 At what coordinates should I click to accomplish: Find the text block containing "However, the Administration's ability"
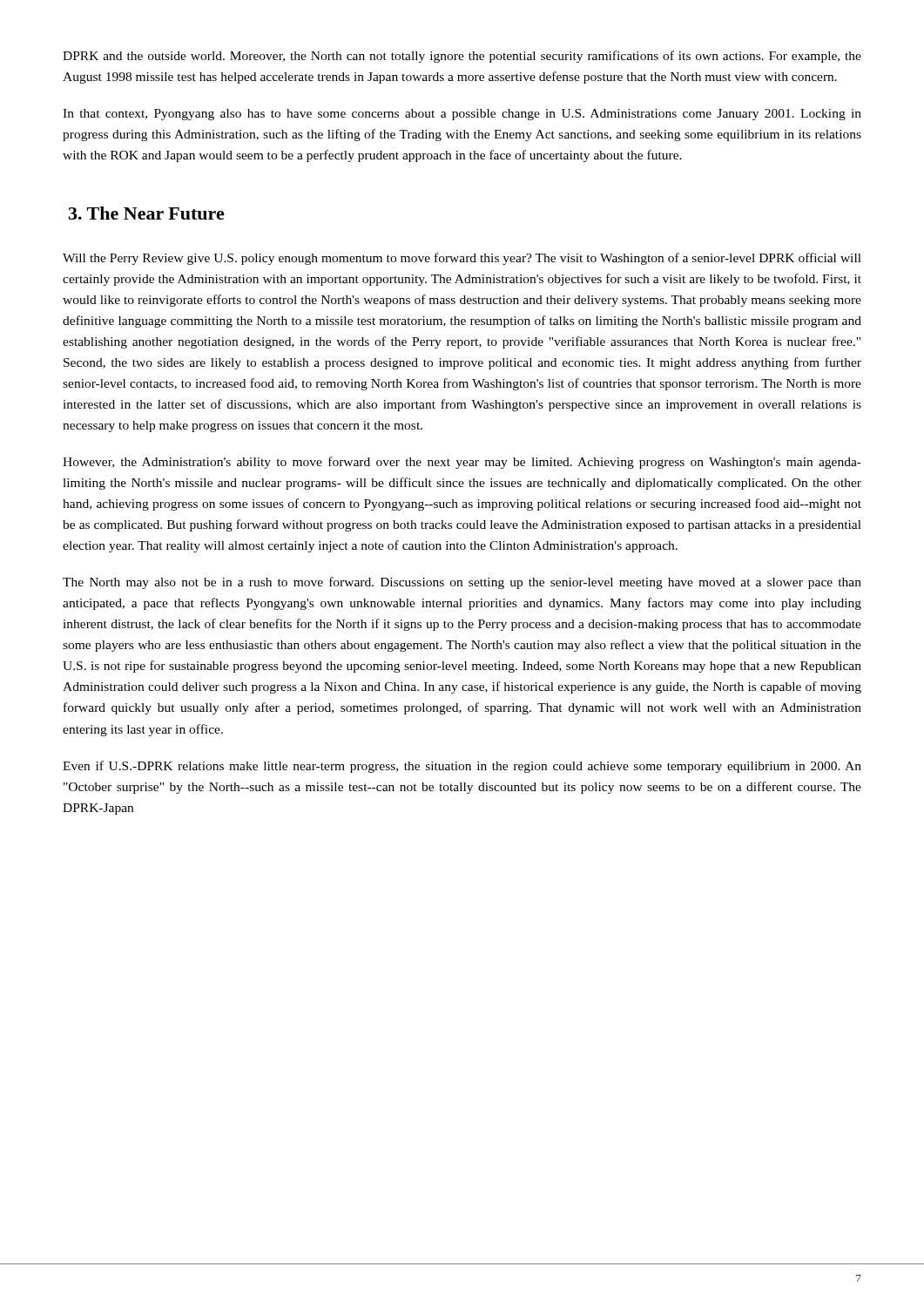coord(462,503)
